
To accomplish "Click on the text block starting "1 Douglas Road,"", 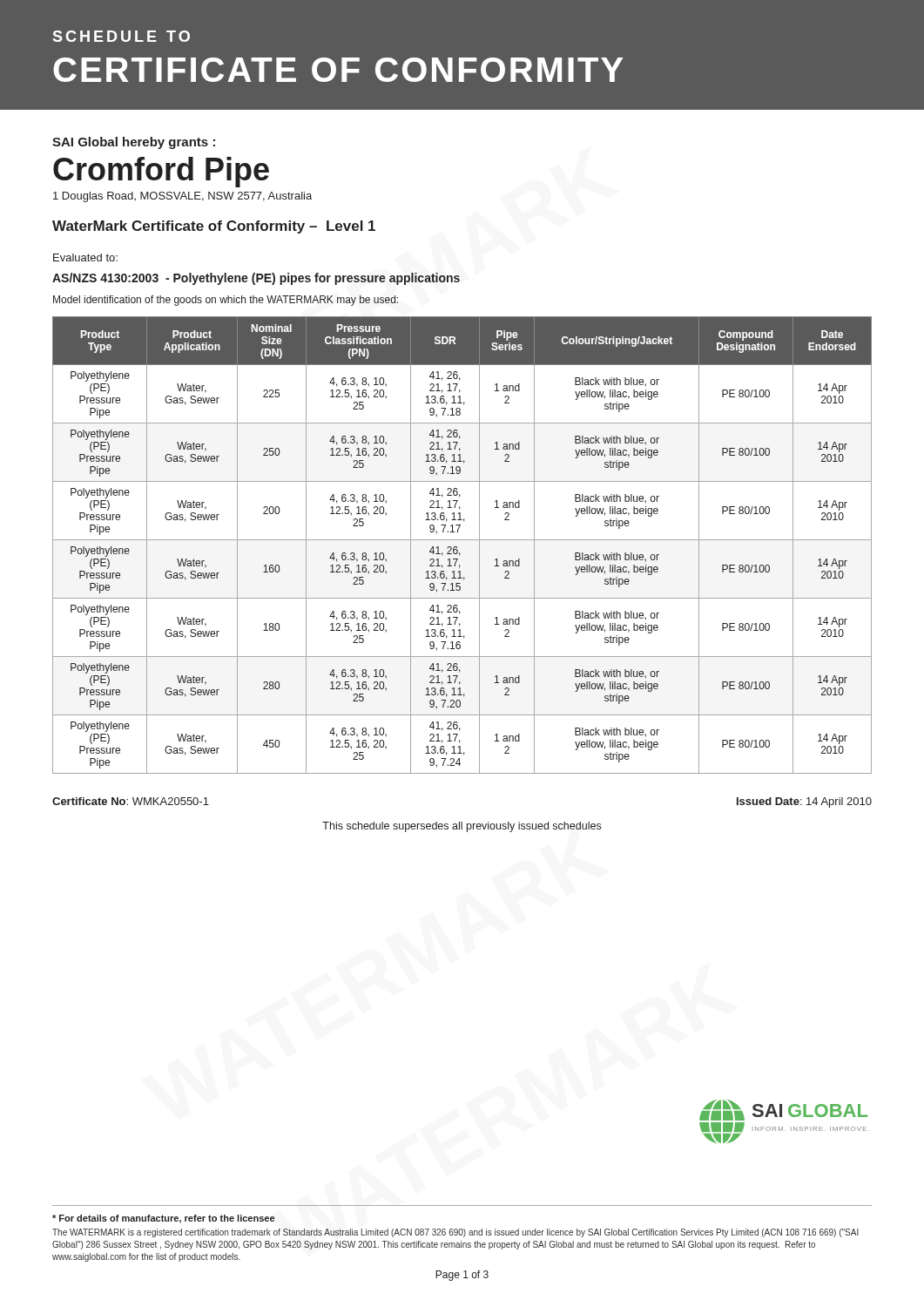I will click(x=182, y=195).
